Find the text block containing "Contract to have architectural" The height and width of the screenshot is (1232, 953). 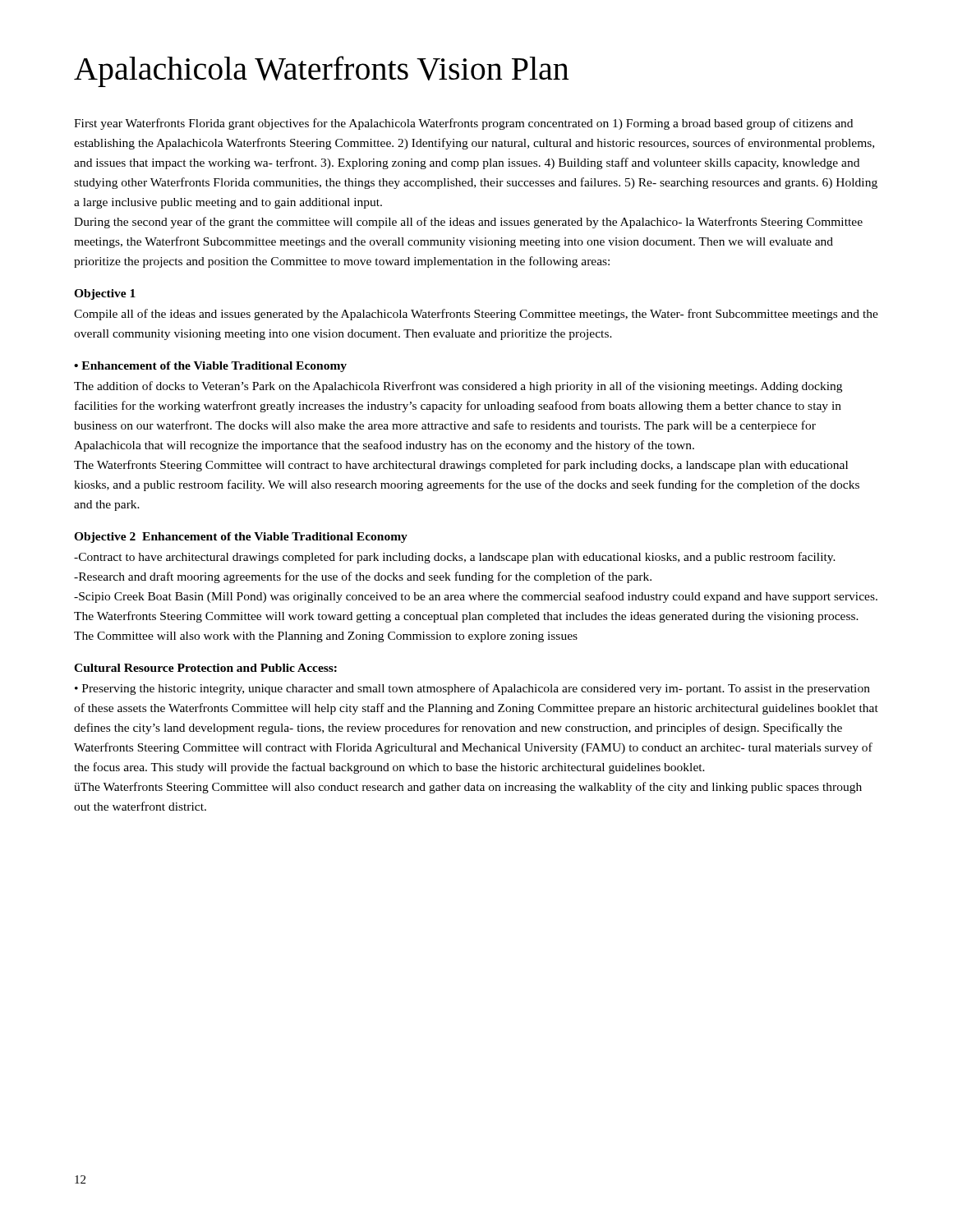(x=476, y=596)
